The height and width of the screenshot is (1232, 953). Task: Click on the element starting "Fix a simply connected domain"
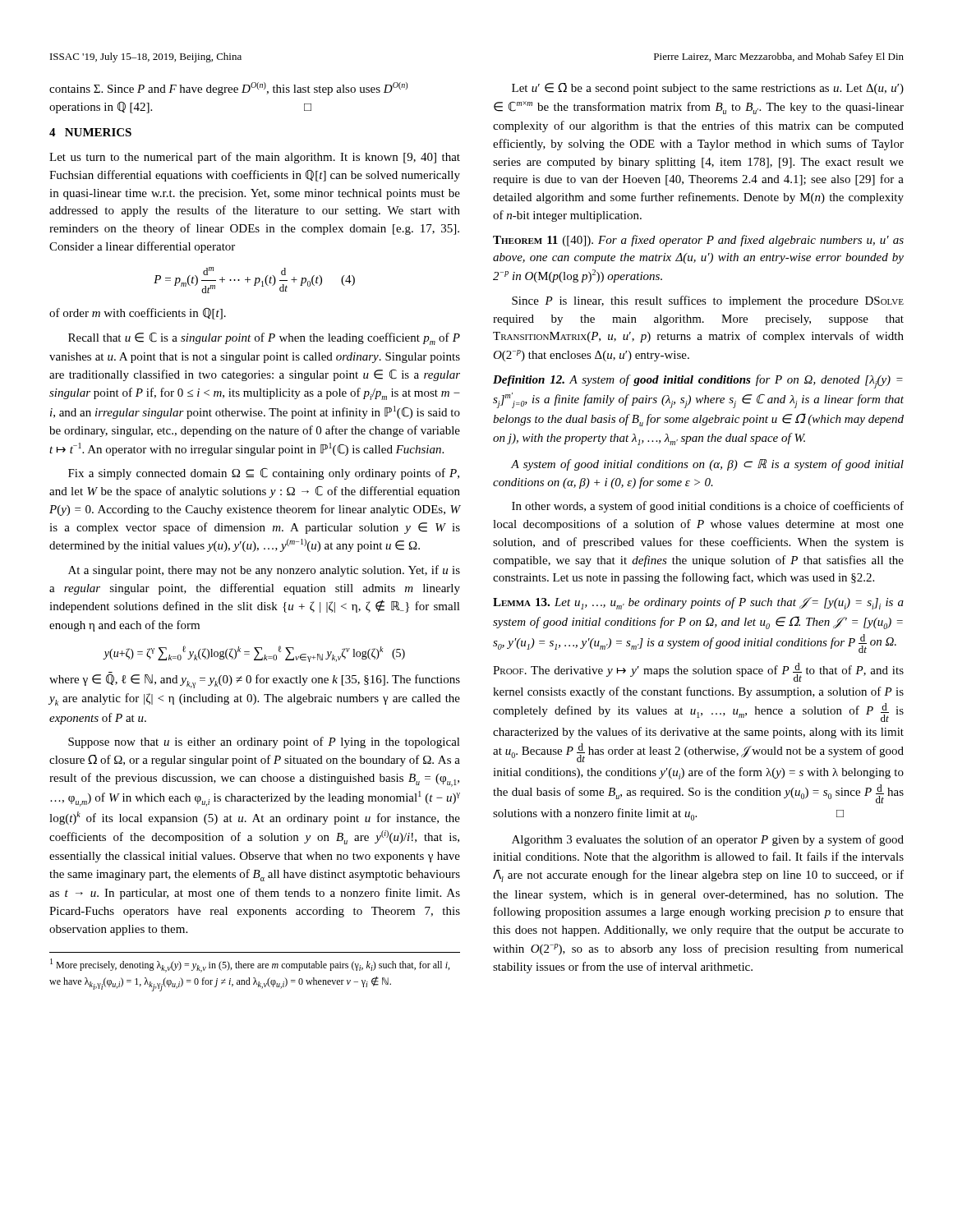[255, 510]
